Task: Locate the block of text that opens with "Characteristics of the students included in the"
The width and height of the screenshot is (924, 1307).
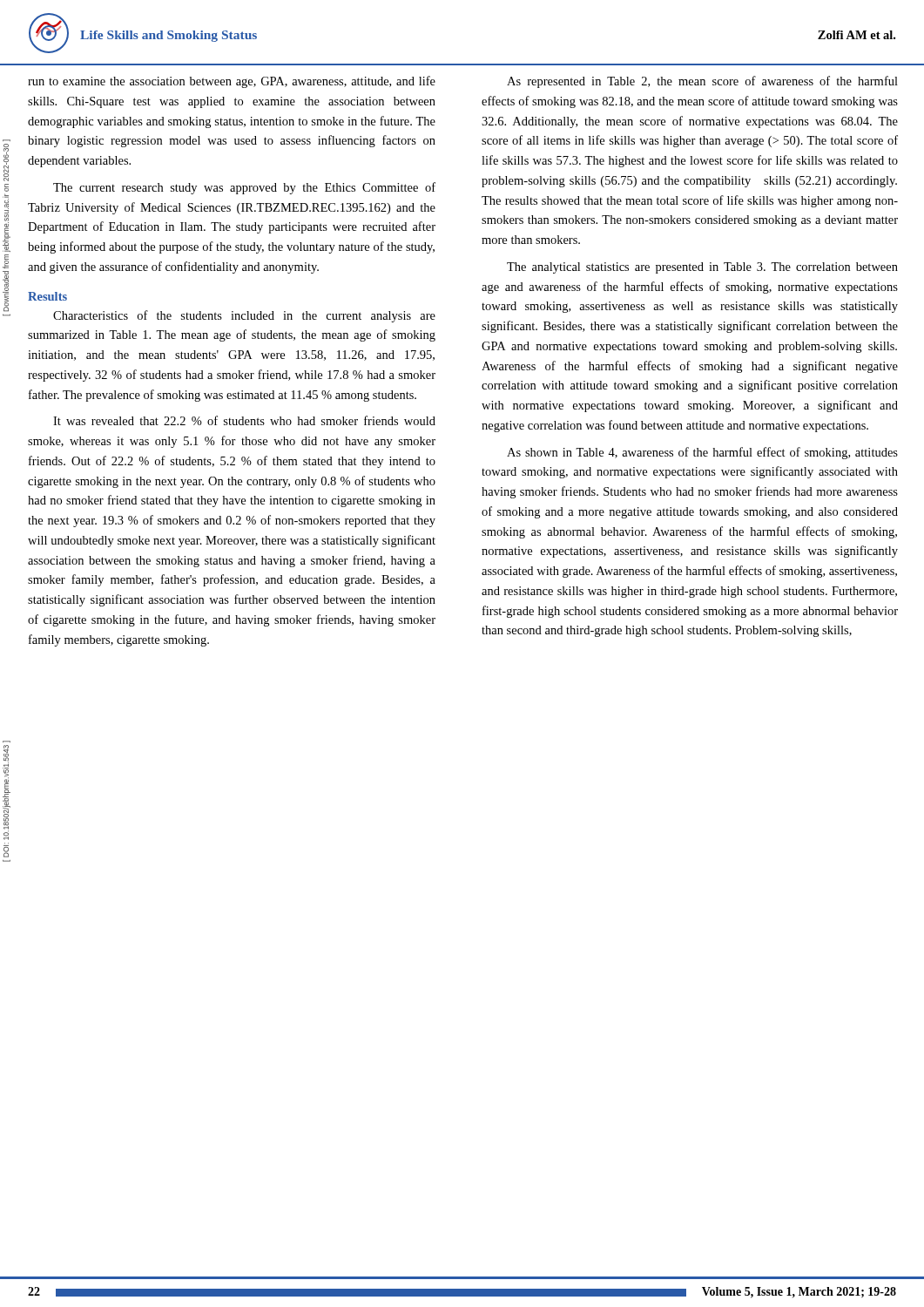Action: click(x=232, y=477)
